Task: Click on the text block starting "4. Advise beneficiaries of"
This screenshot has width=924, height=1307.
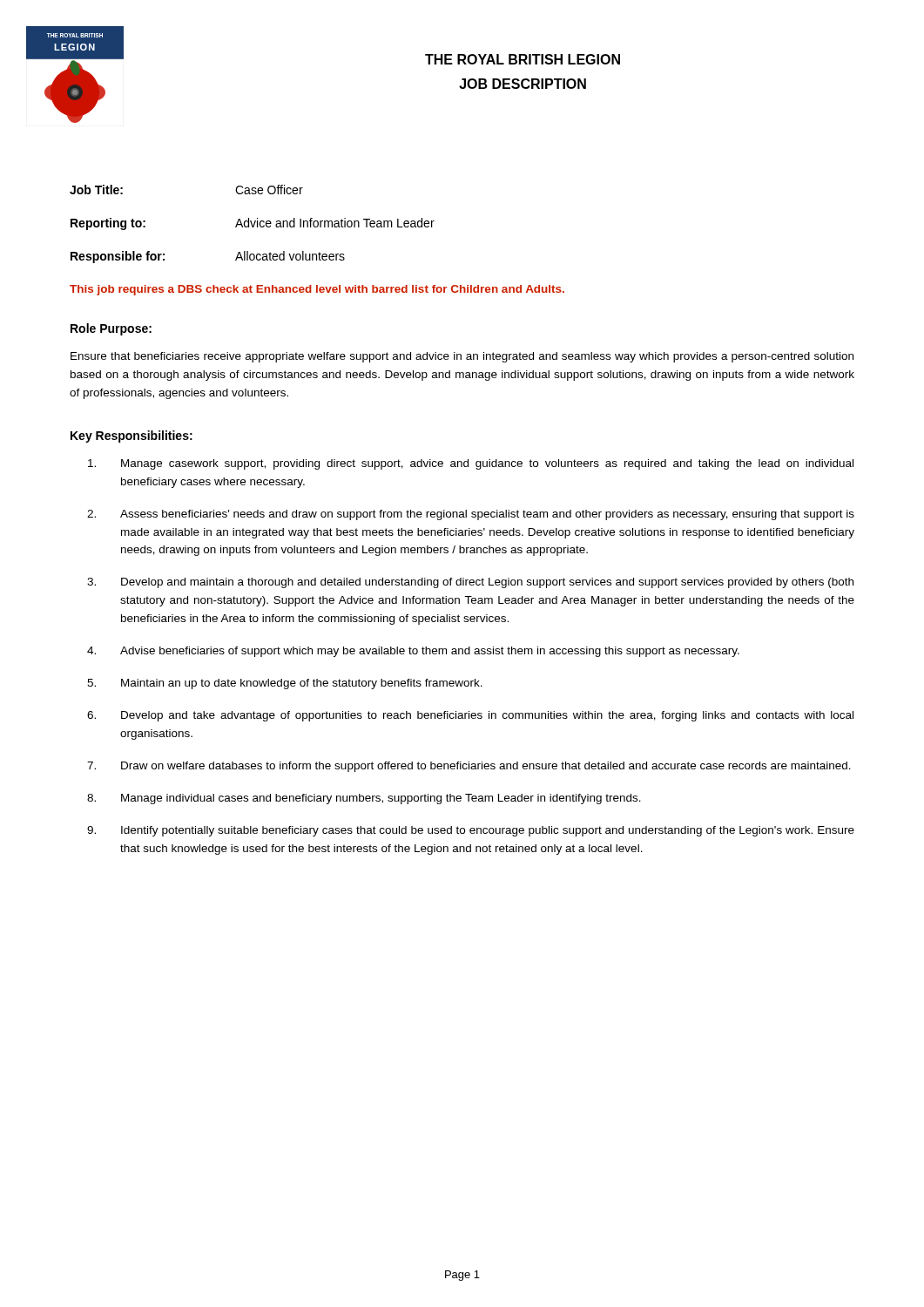Action: click(462, 651)
